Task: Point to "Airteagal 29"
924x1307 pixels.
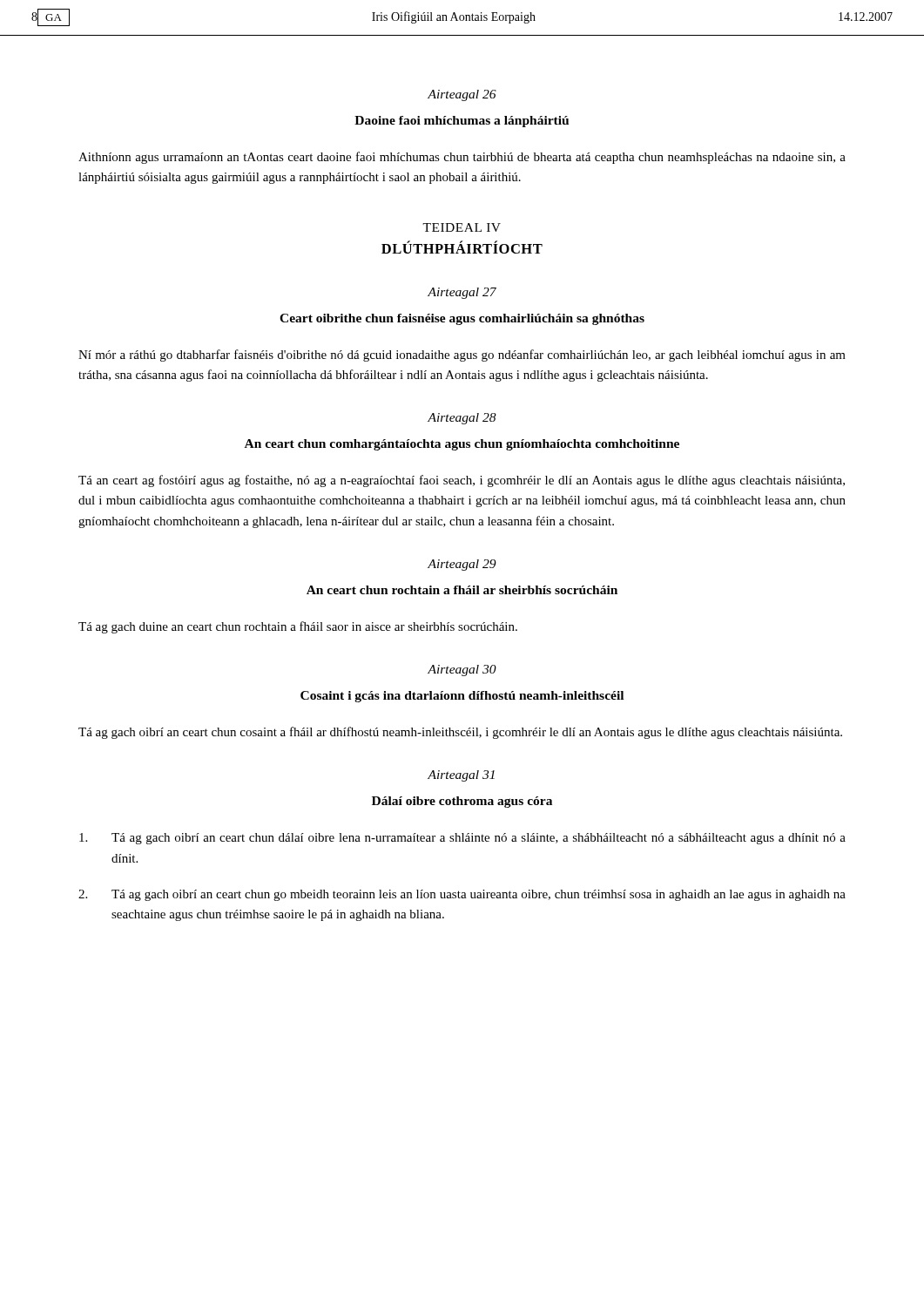Action: click(x=462, y=563)
